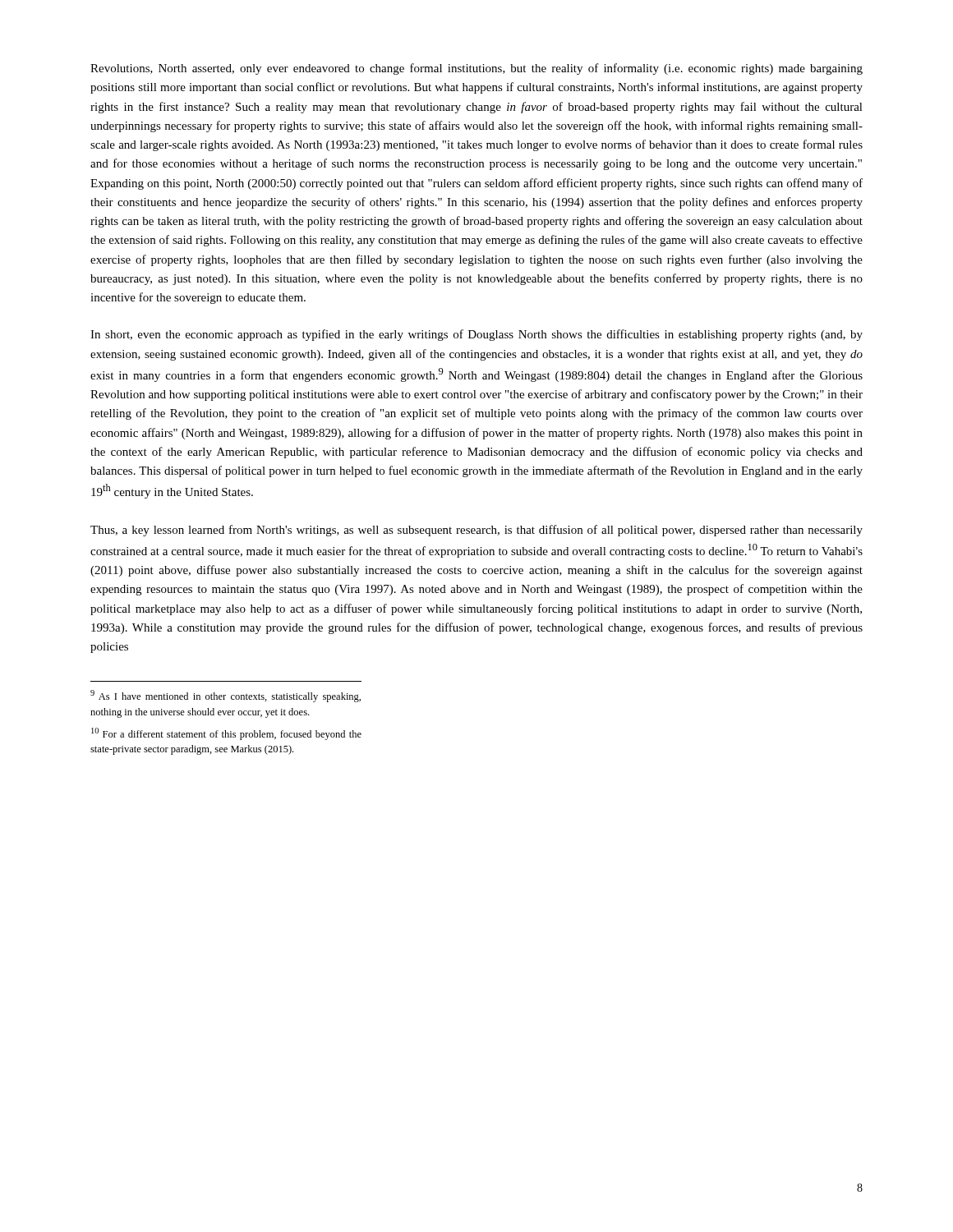Image resolution: width=953 pixels, height=1232 pixels.
Task: Find the region starting "9 As I"
Action: (x=226, y=703)
